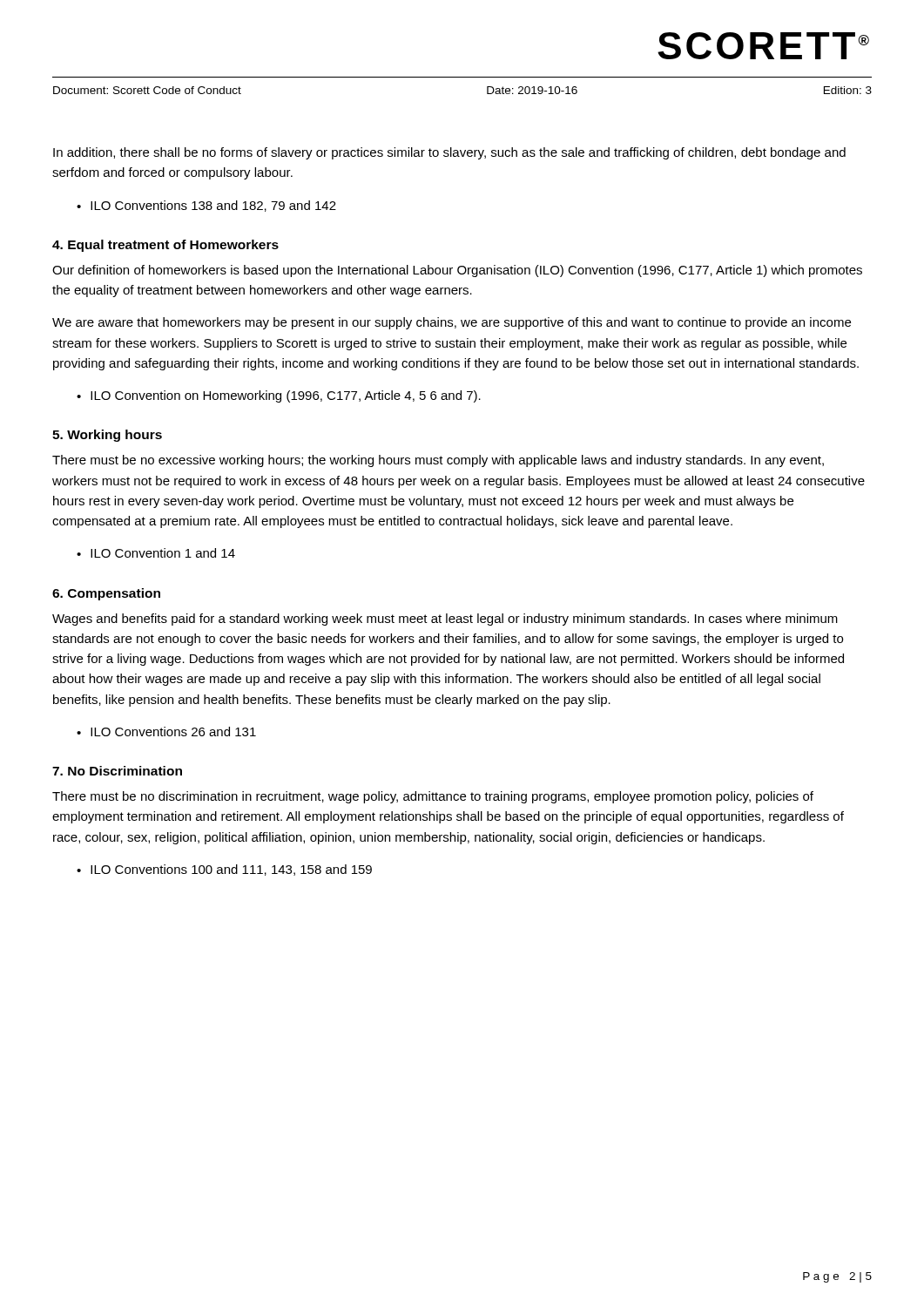Locate the text starting "Wages and benefits paid for a"
Viewport: 924px width, 1307px height.
point(449,658)
